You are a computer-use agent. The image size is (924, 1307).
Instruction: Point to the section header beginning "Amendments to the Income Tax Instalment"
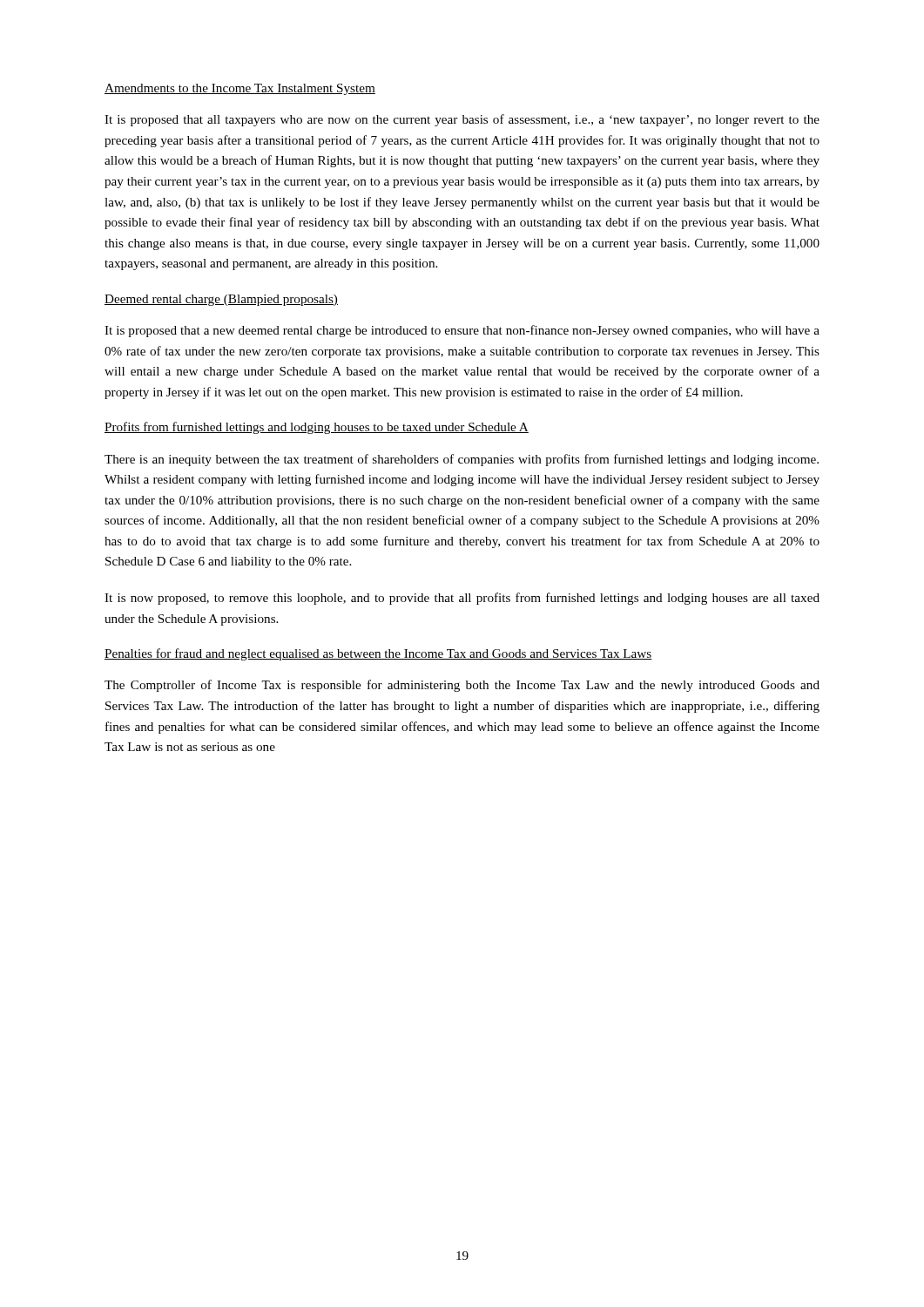pos(240,88)
